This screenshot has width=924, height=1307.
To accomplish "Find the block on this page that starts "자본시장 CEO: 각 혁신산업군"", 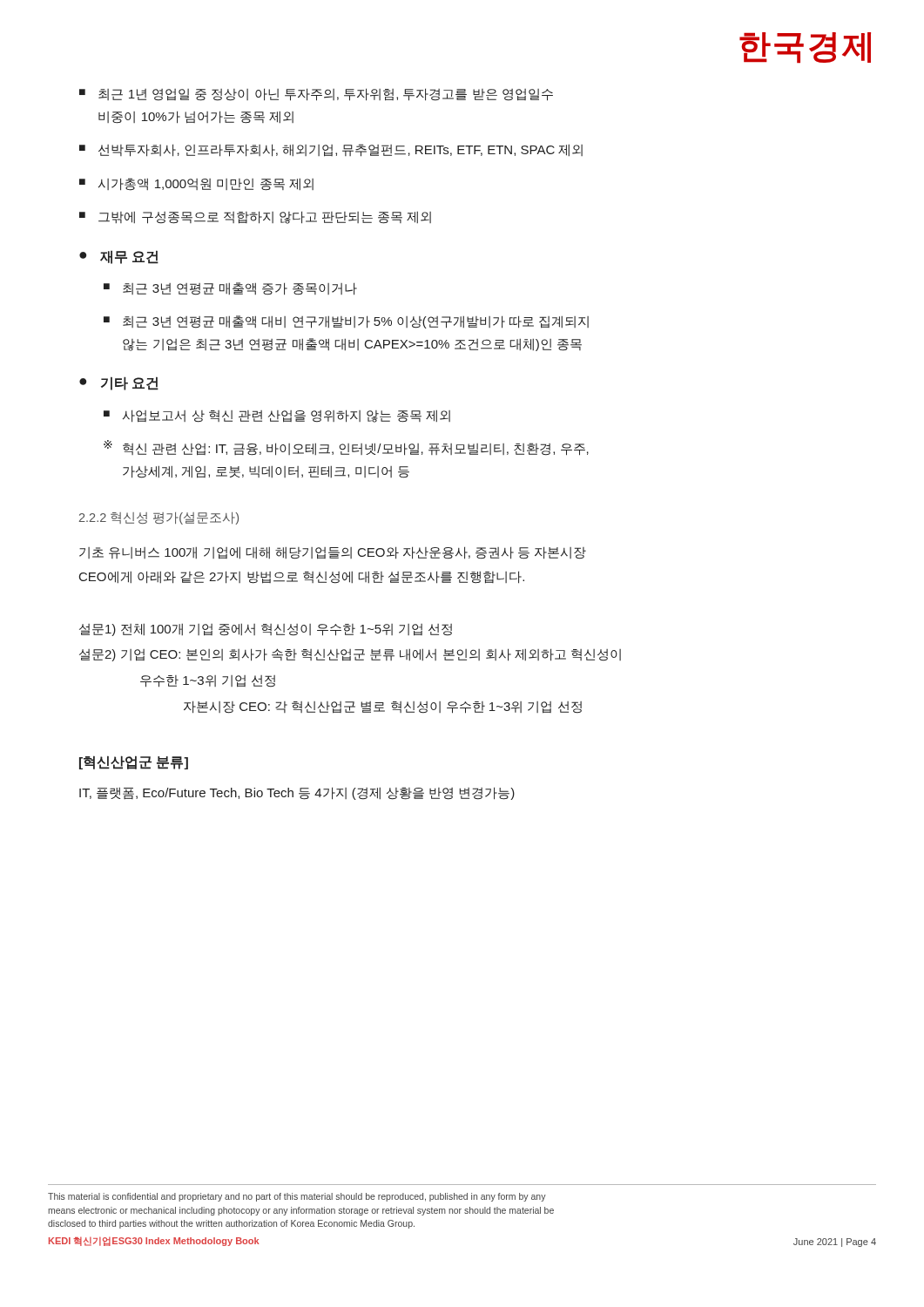I will (383, 706).
